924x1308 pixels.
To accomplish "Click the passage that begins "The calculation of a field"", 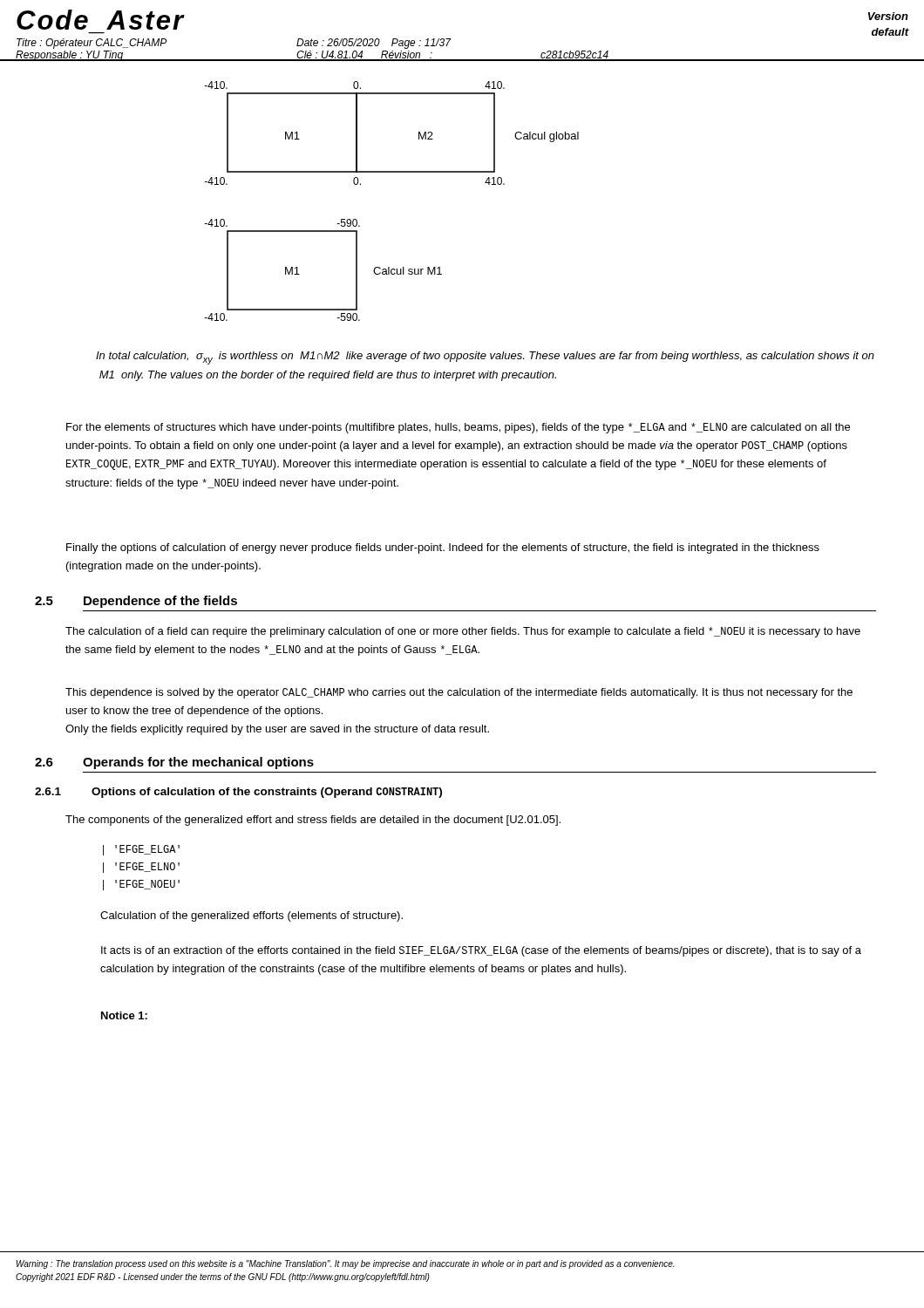I will point(463,641).
